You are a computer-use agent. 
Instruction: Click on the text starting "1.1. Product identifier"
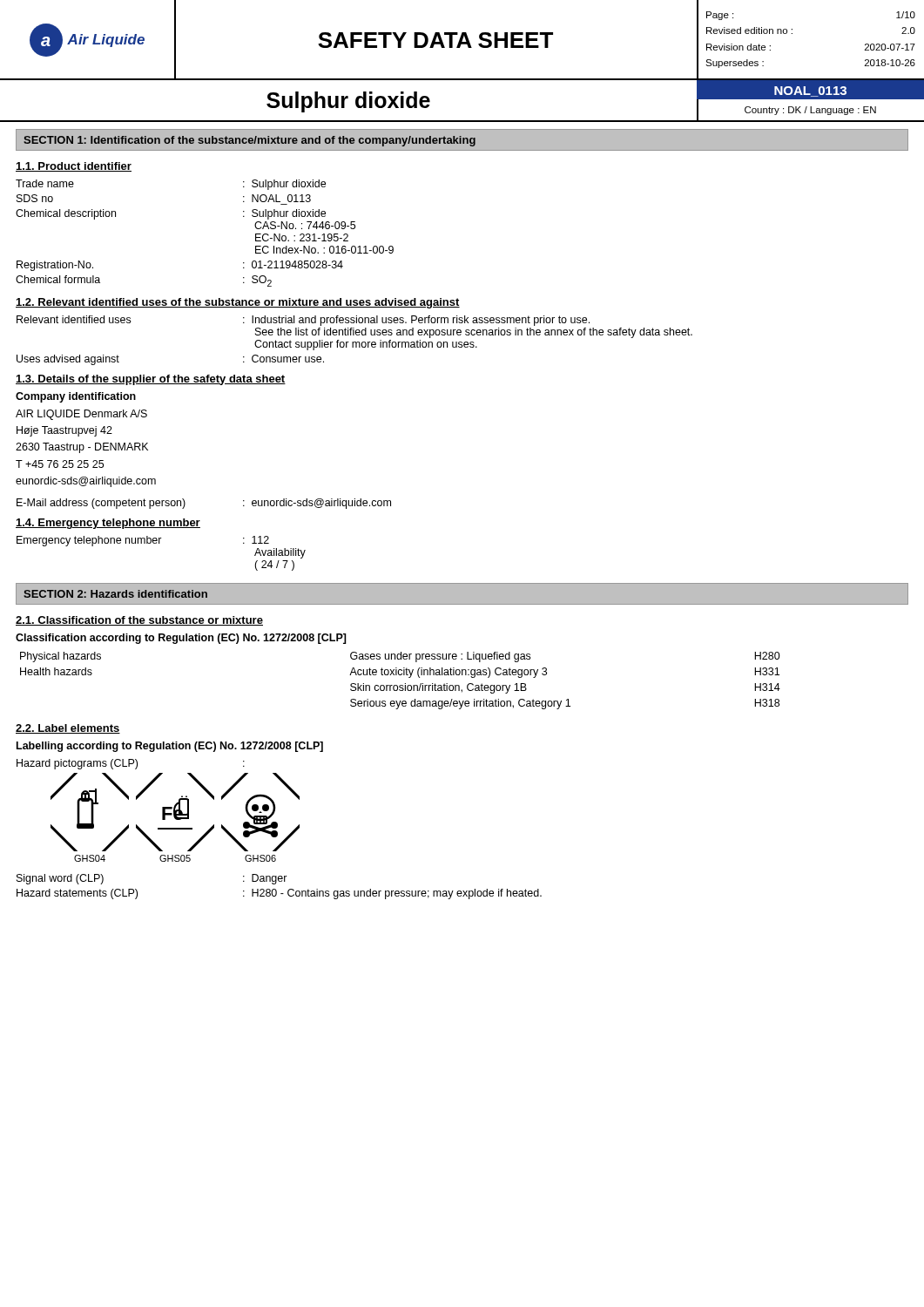click(74, 166)
